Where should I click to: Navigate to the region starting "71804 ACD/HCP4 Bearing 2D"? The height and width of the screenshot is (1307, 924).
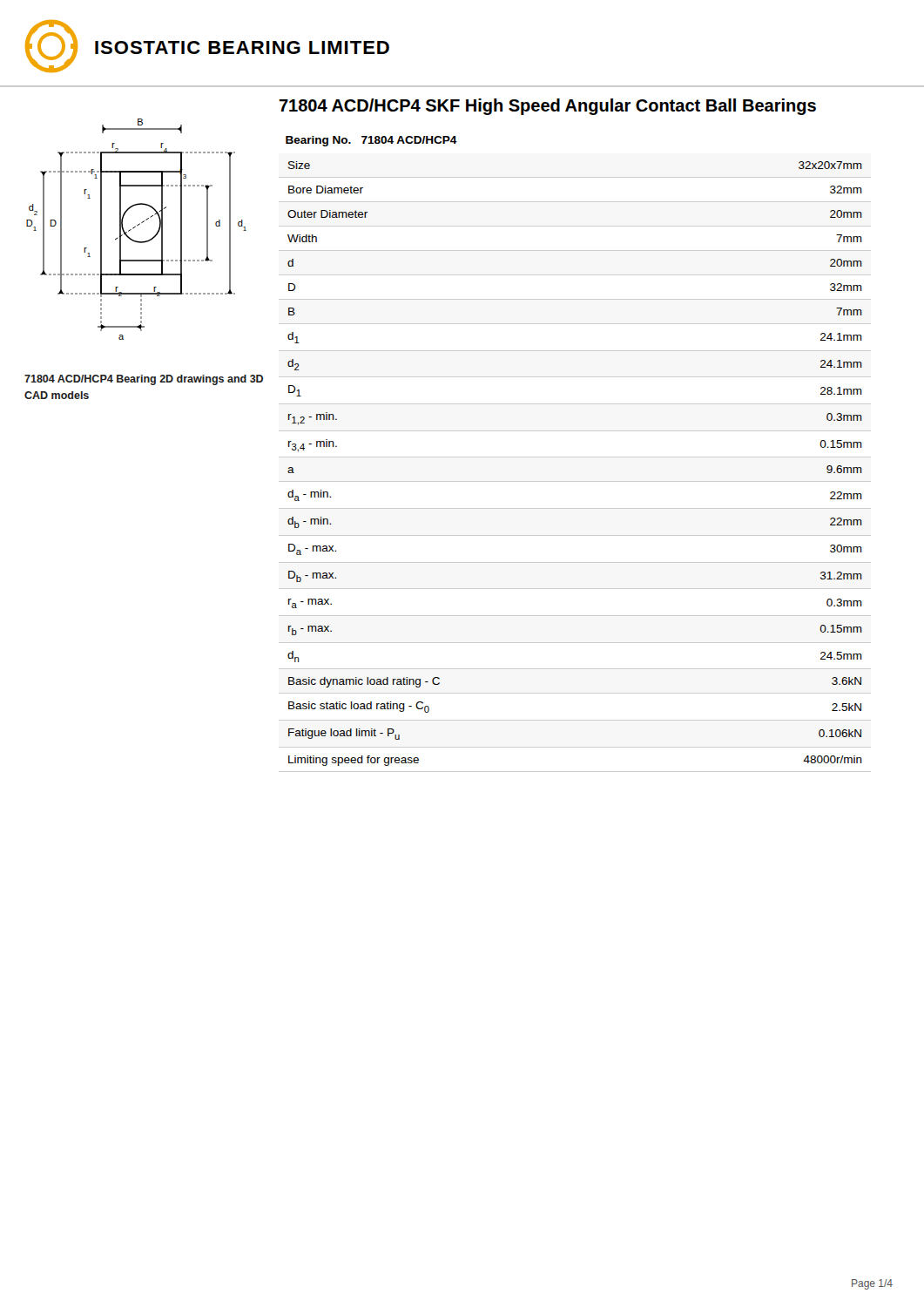(x=144, y=387)
